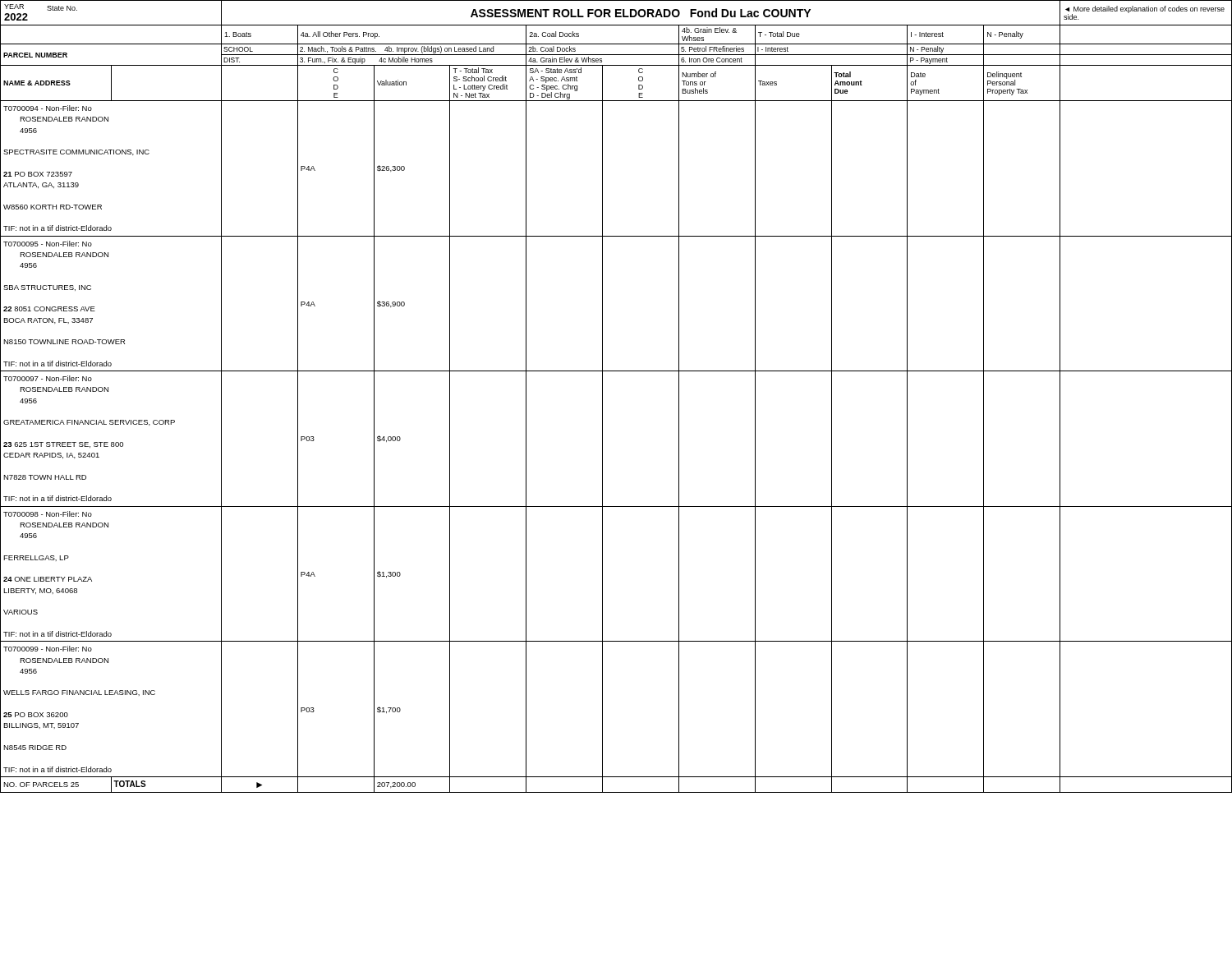Click on the text block that says "T0700097 - Non-Filer: No ROSENDALEB"
This screenshot has height=953, width=1232.
89,438
